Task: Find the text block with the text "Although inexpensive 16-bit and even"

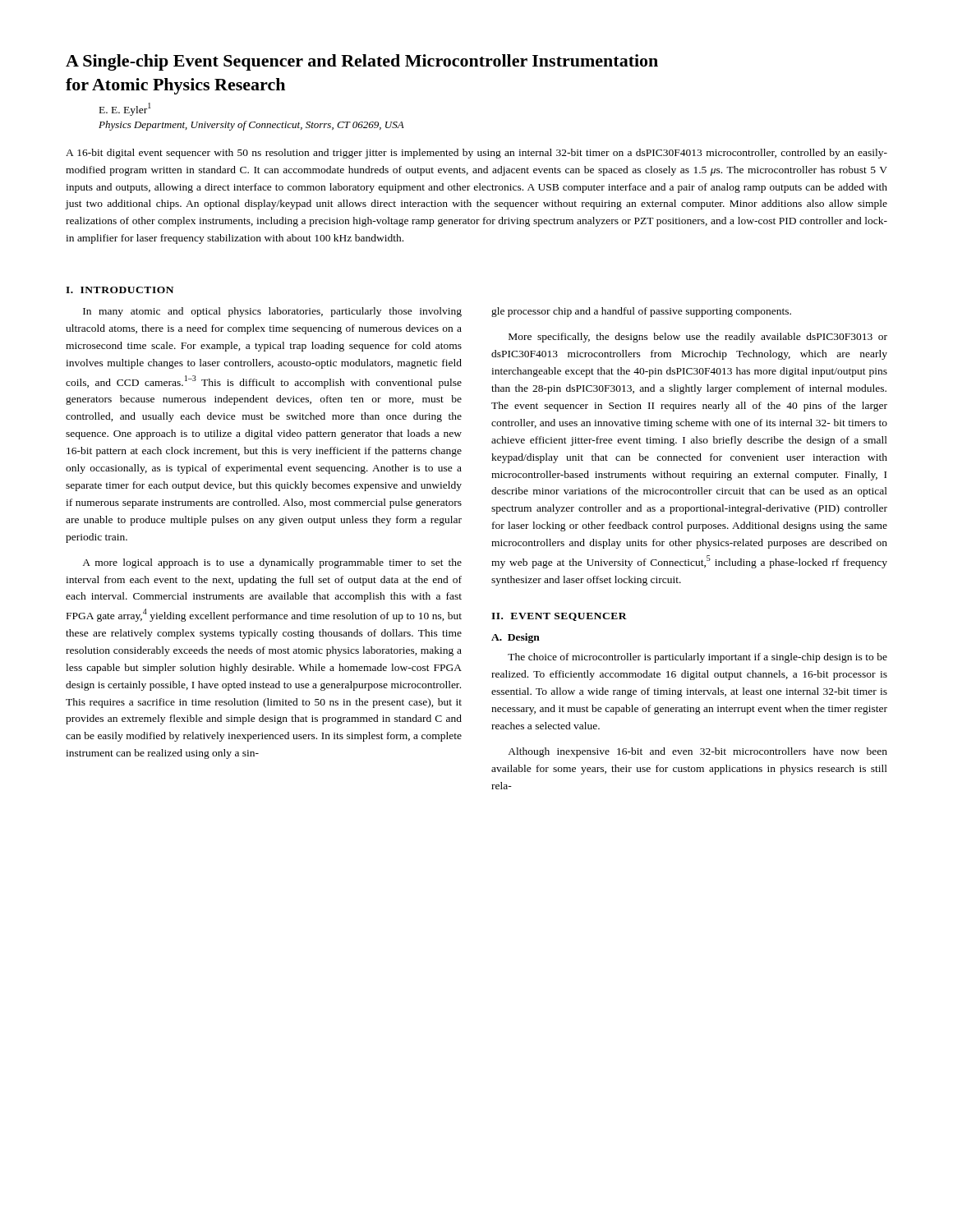Action: 689,768
